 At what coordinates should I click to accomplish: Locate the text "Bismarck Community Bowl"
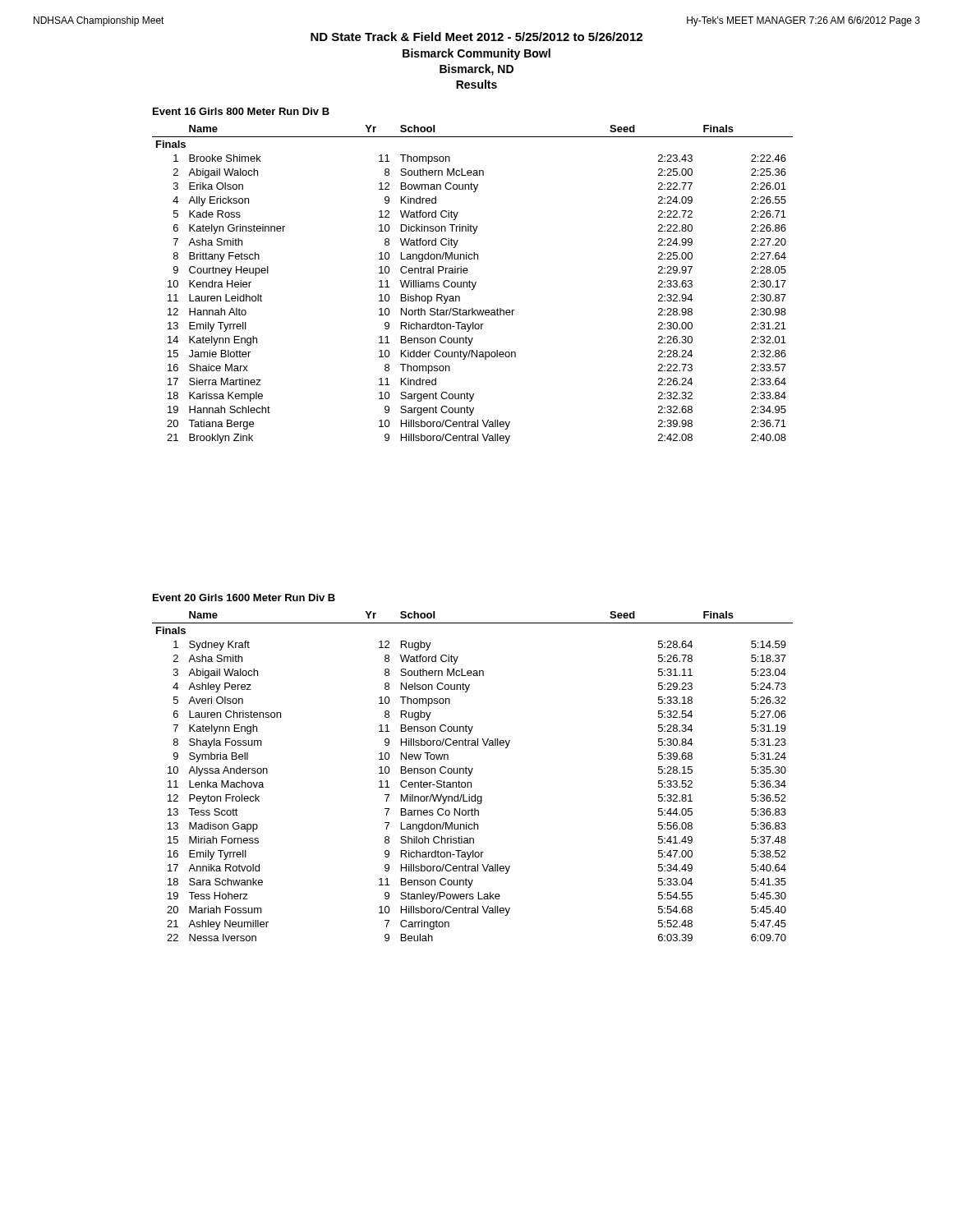[x=476, y=53]
